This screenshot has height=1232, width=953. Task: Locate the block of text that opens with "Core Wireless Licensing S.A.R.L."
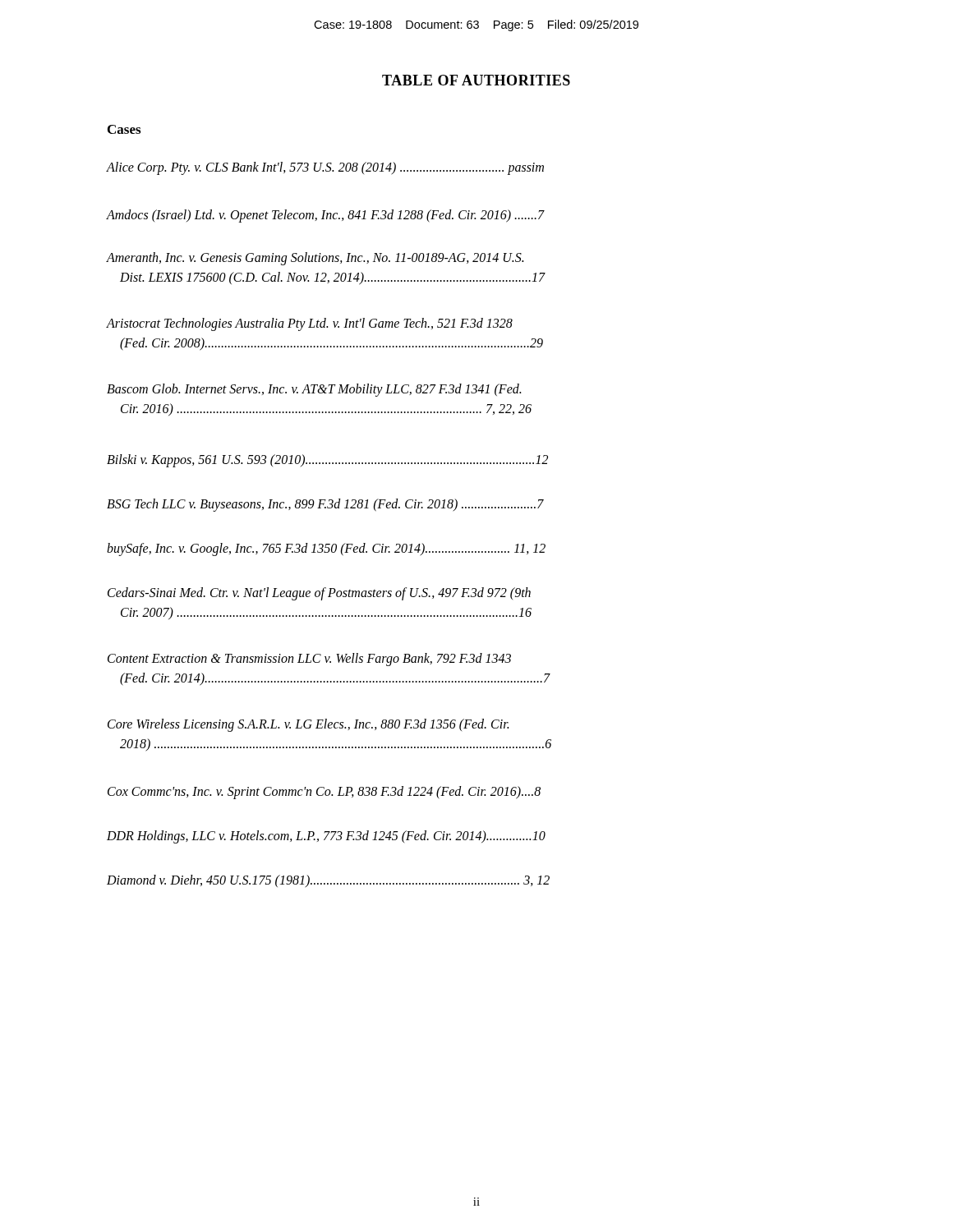tap(329, 734)
